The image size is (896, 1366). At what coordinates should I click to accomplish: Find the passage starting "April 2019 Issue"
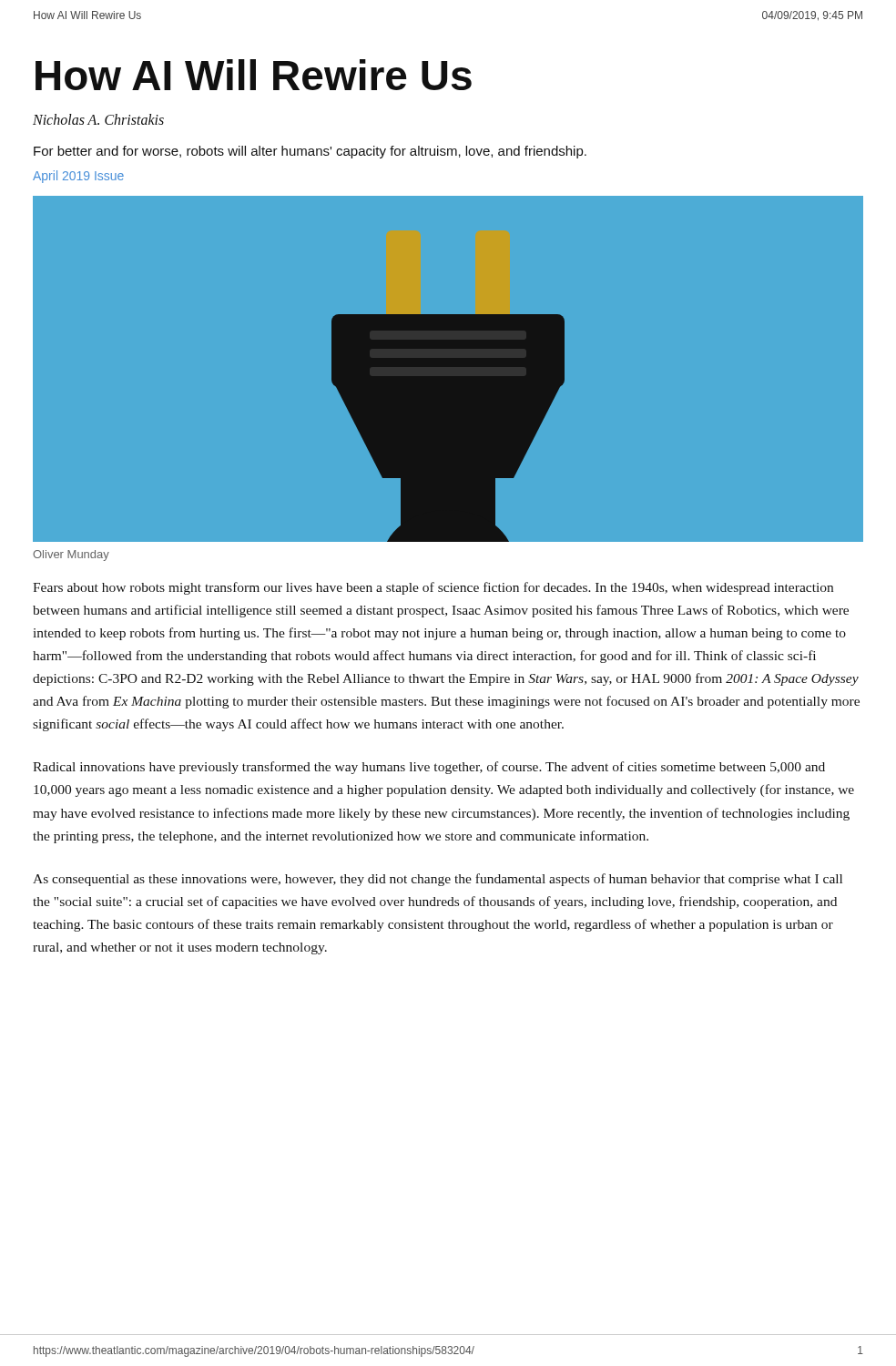click(78, 175)
